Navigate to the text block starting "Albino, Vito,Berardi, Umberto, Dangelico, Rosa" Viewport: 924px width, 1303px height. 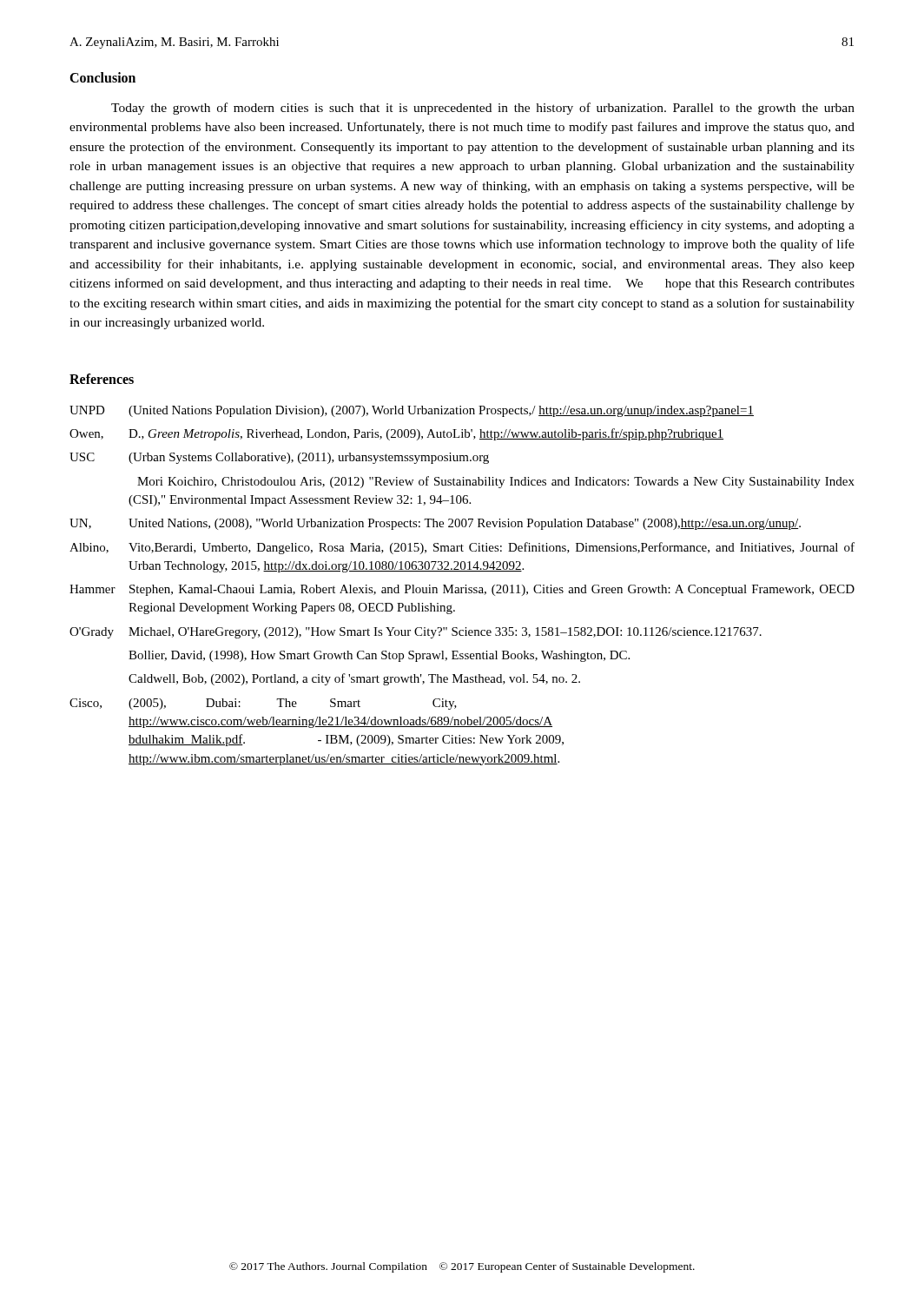(462, 557)
